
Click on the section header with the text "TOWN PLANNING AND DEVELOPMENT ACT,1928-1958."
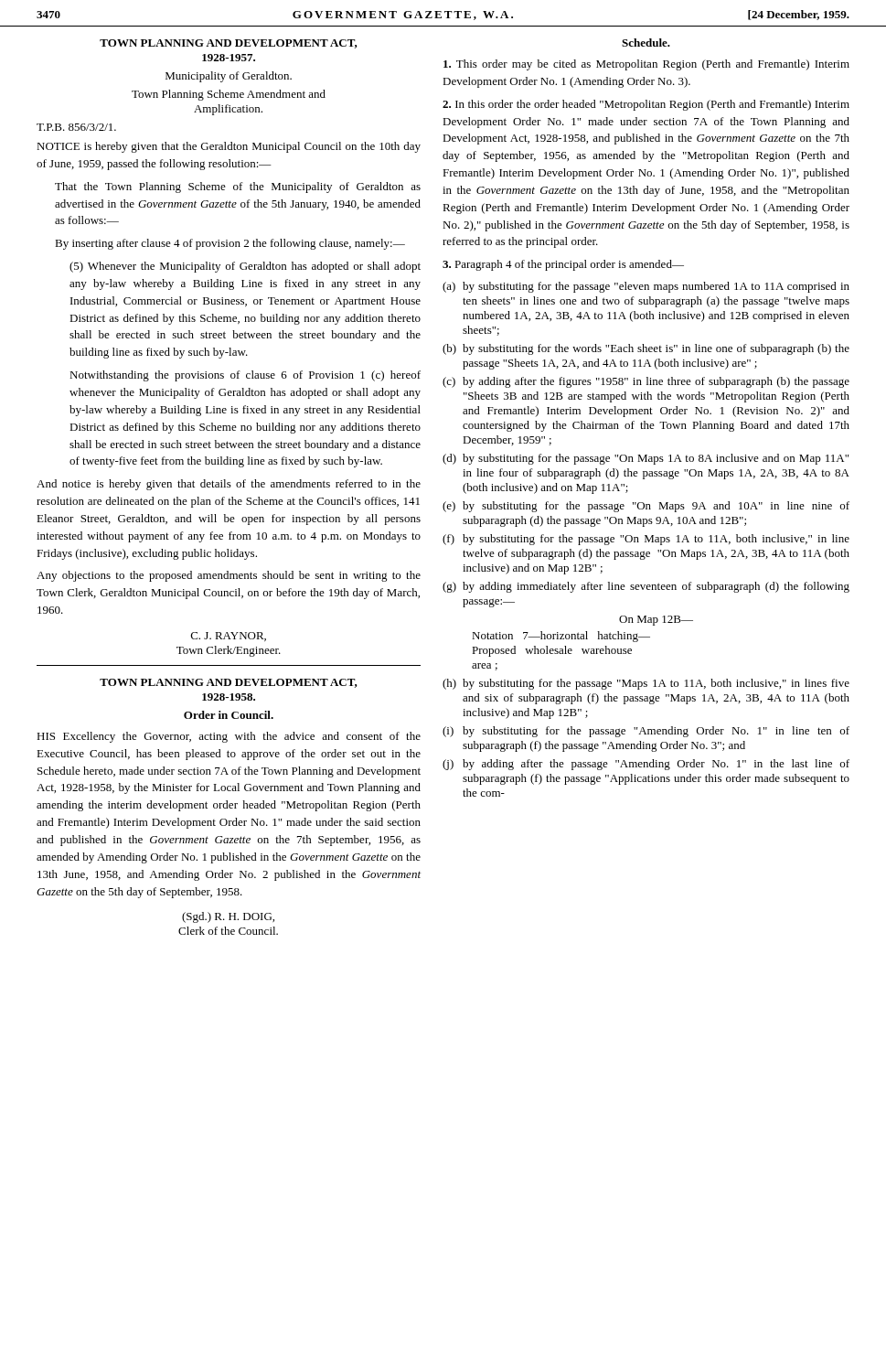point(229,689)
